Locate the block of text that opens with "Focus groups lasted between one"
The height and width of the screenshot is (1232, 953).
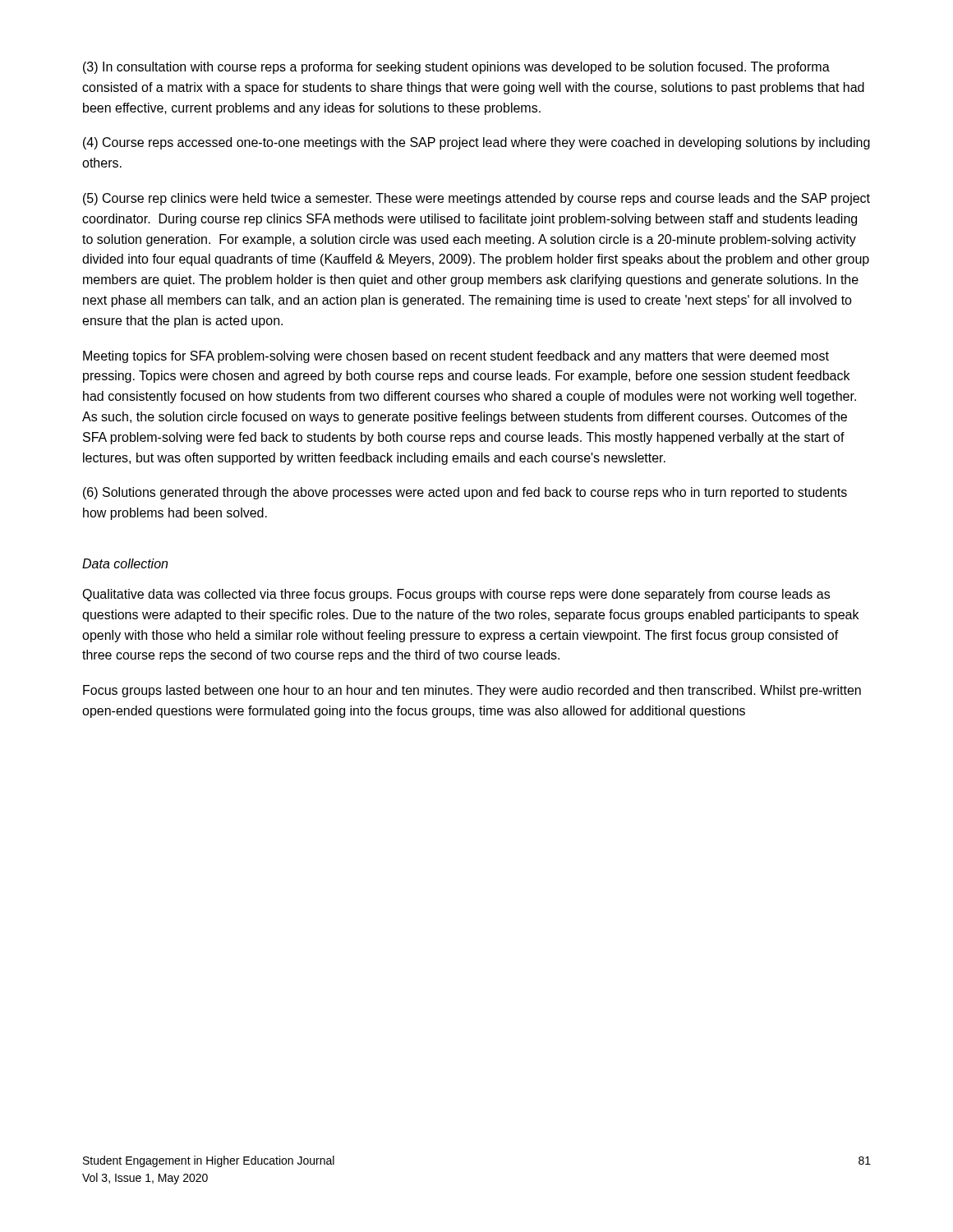click(472, 701)
